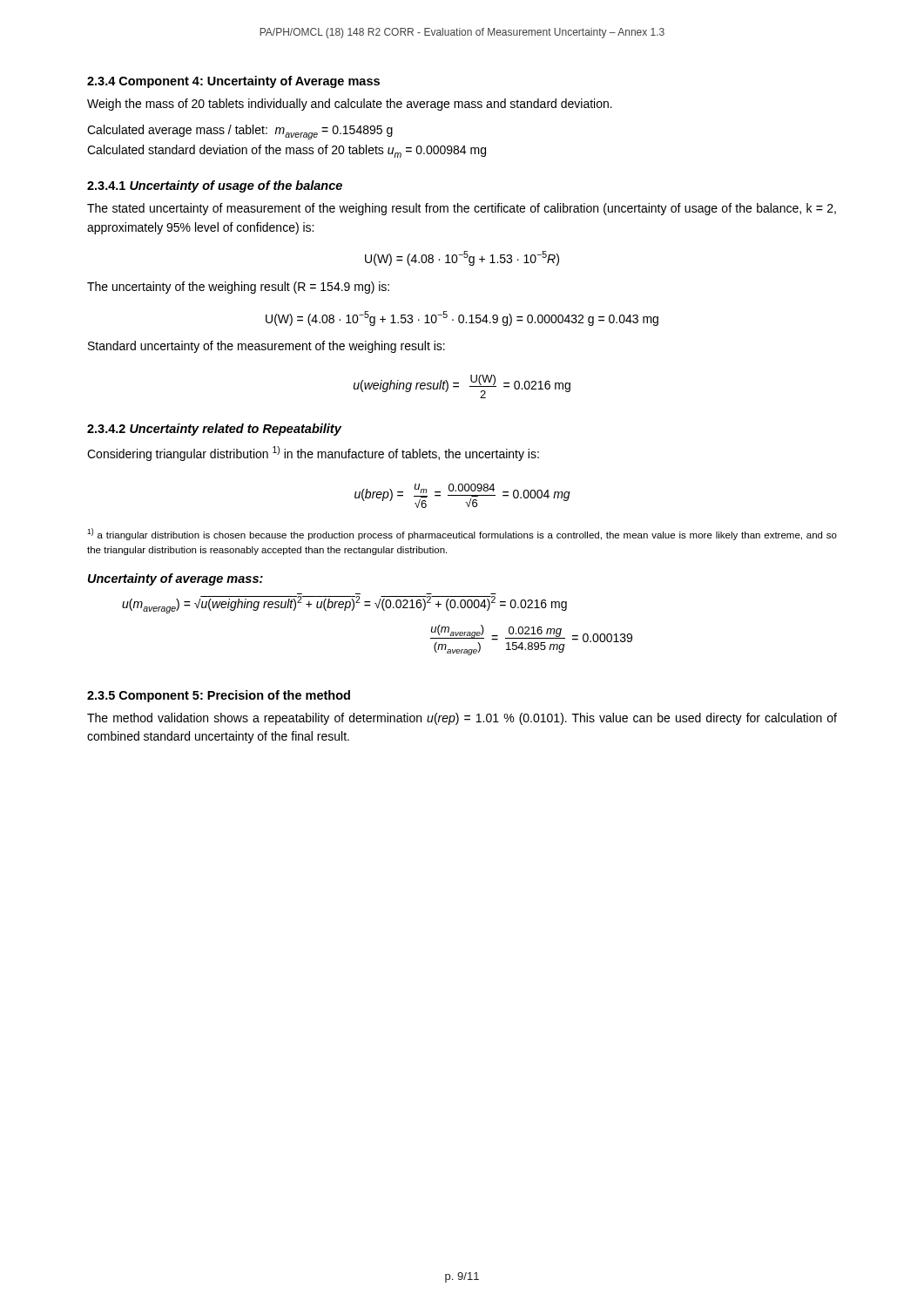The image size is (924, 1307).
Task: Find a footnote
Action: click(x=462, y=541)
